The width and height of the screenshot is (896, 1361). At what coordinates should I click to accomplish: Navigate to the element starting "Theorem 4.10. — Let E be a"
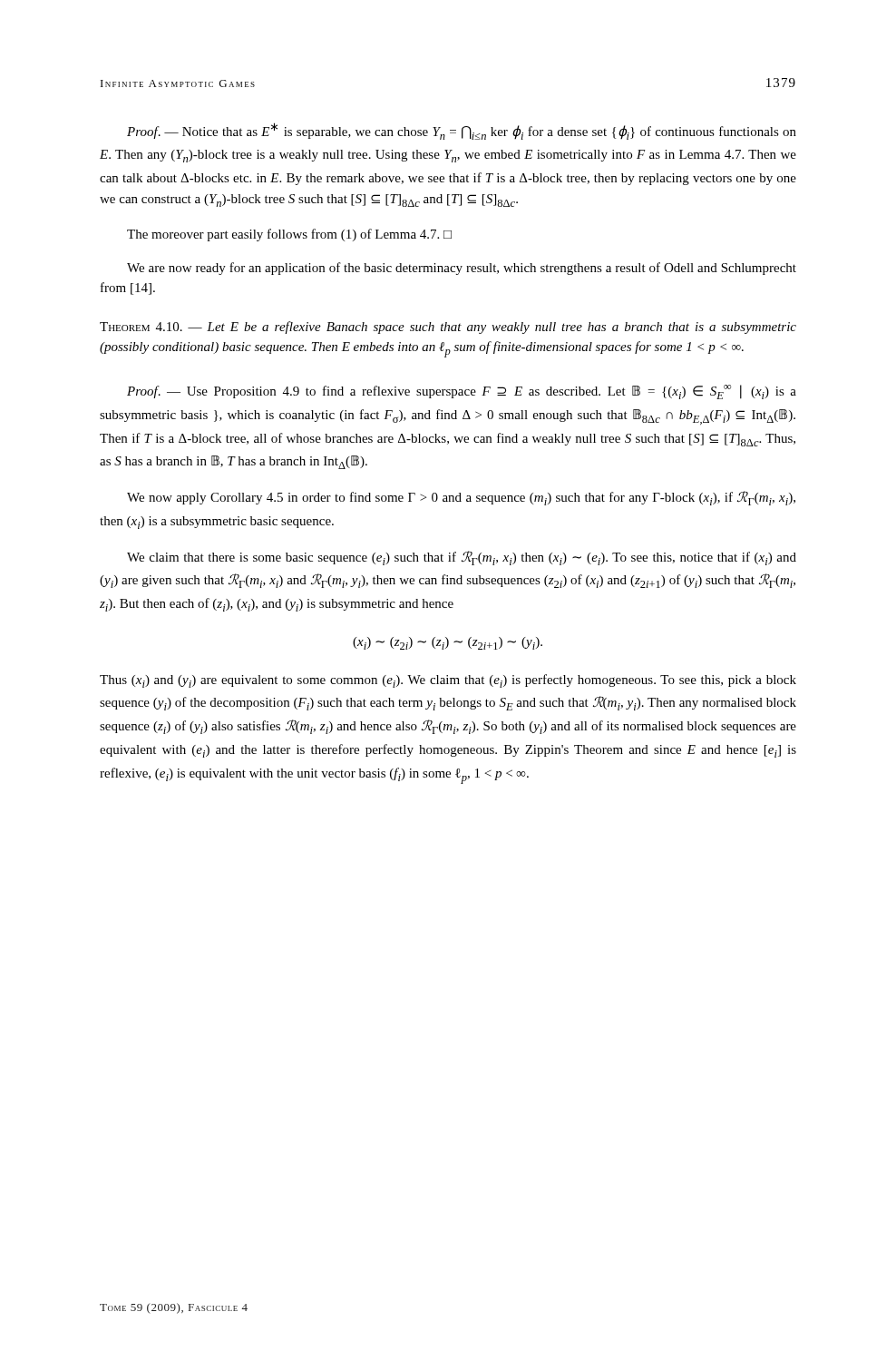448,338
